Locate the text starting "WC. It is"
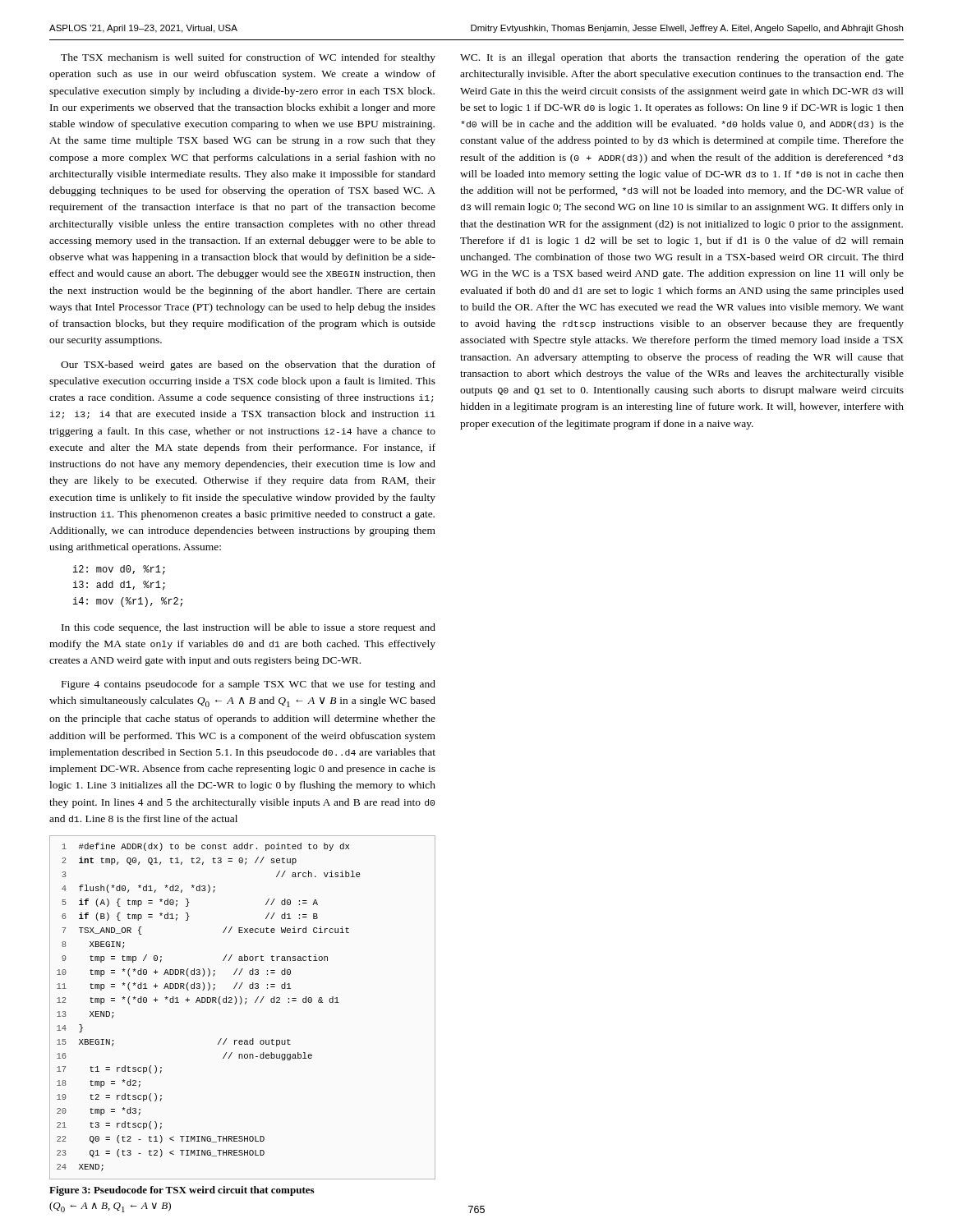This screenshot has width=953, height=1232. click(x=682, y=241)
